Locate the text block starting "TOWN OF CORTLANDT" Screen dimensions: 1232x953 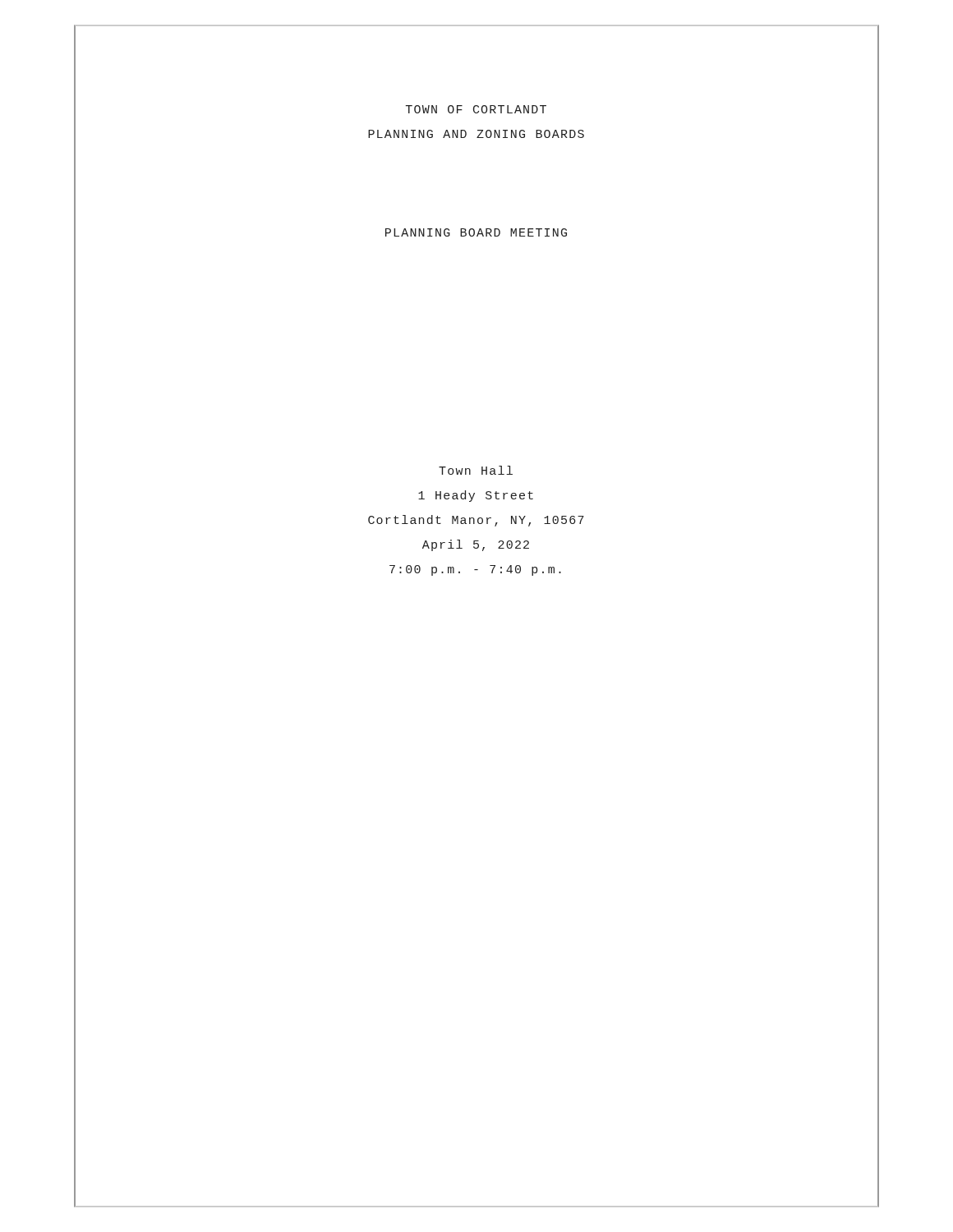tap(476, 110)
